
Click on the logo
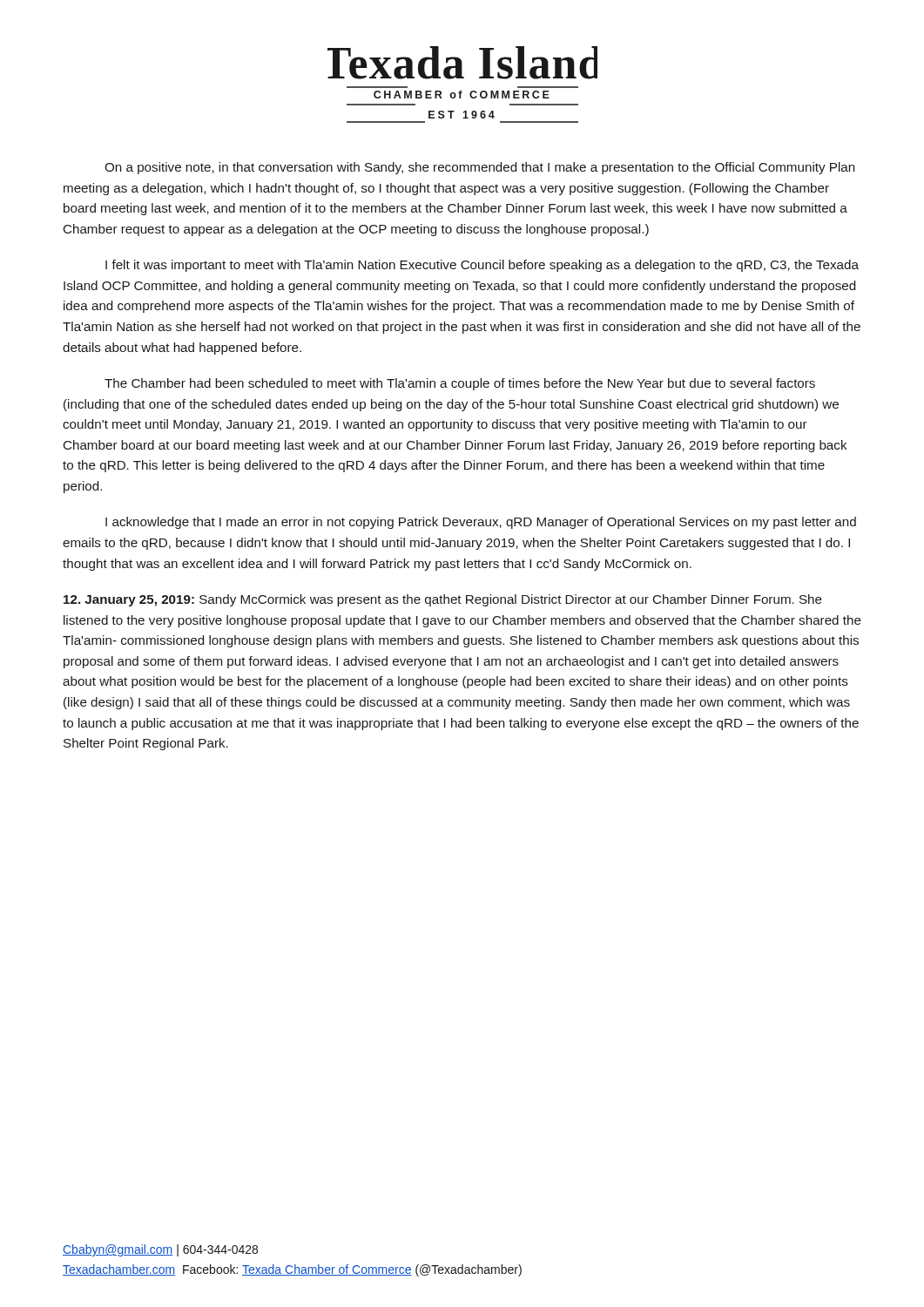(462, 66)
